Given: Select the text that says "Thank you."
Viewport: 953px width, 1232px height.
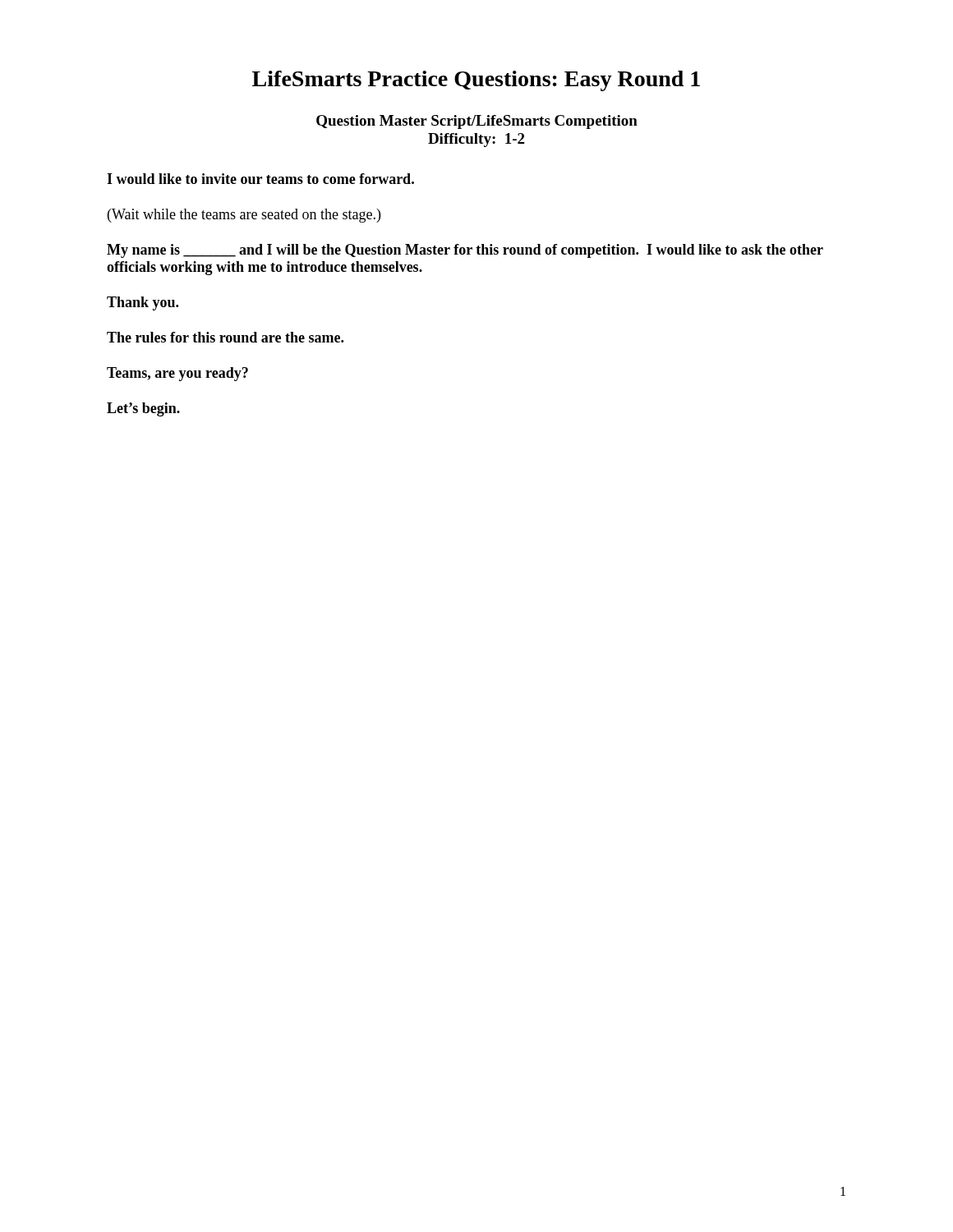Looking at the screenshot, I should click(143, 302).
